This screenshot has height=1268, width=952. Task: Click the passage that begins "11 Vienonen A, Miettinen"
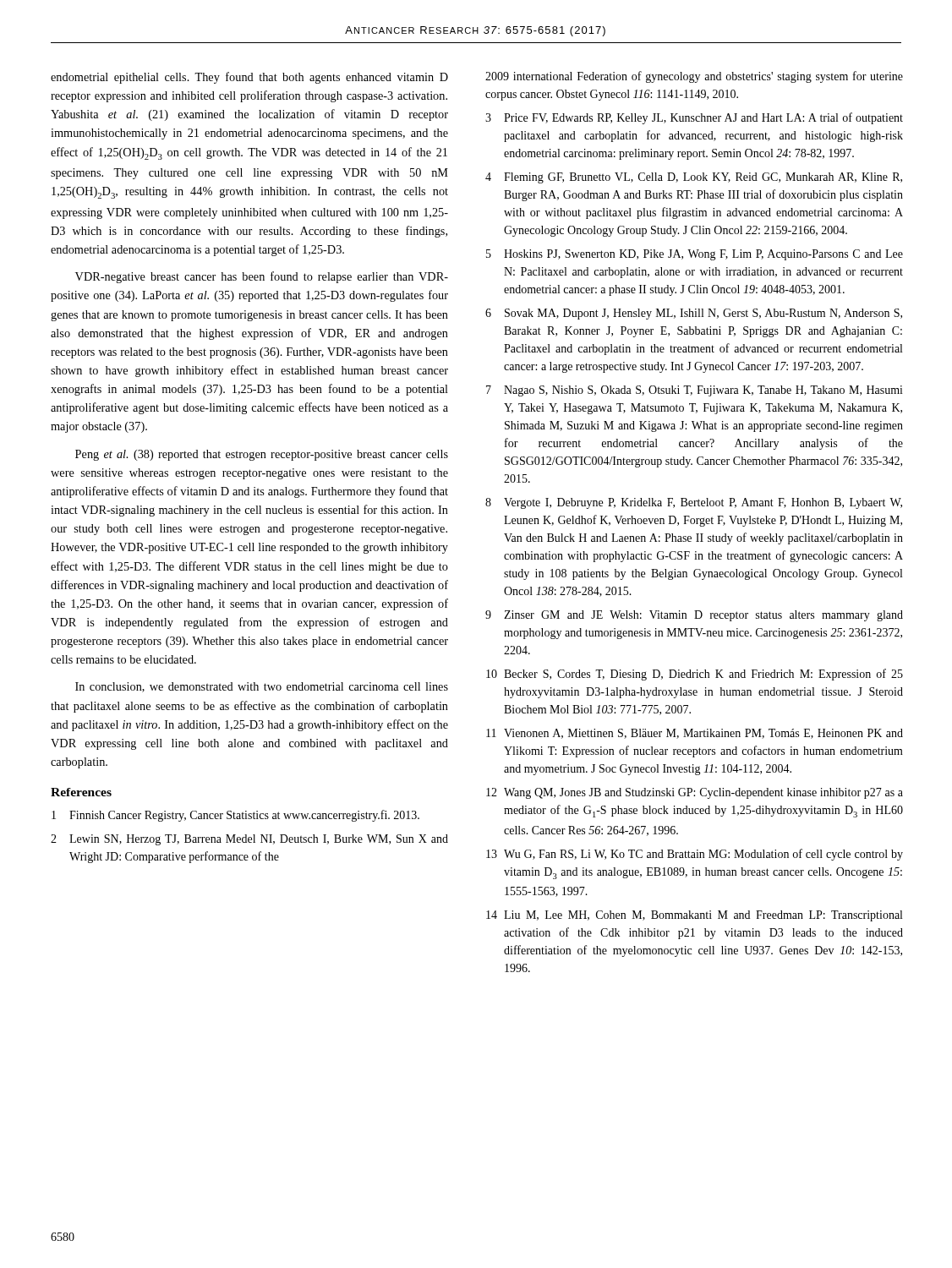click(x=694, y=751)
